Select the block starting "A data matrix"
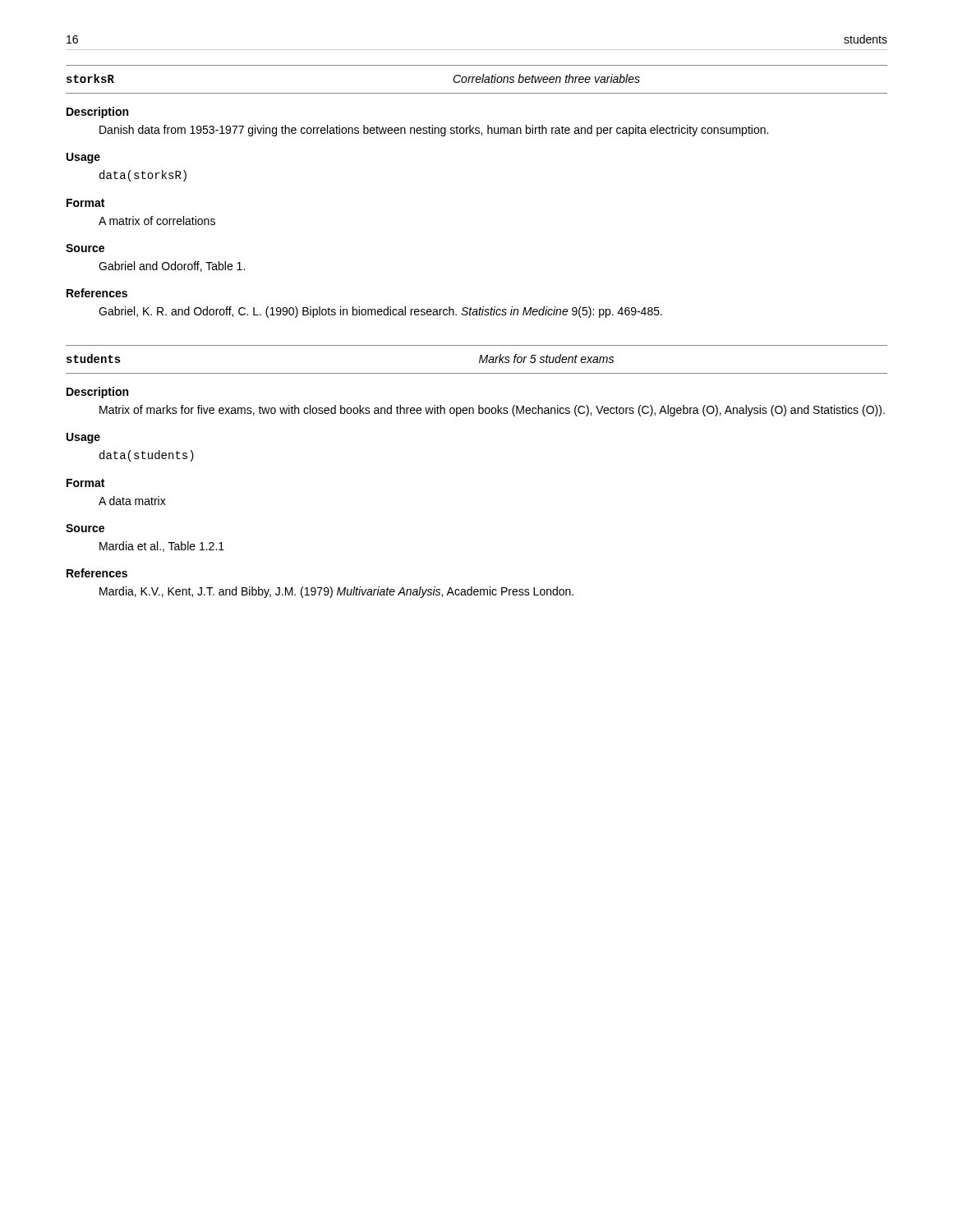 coord(132,501)
